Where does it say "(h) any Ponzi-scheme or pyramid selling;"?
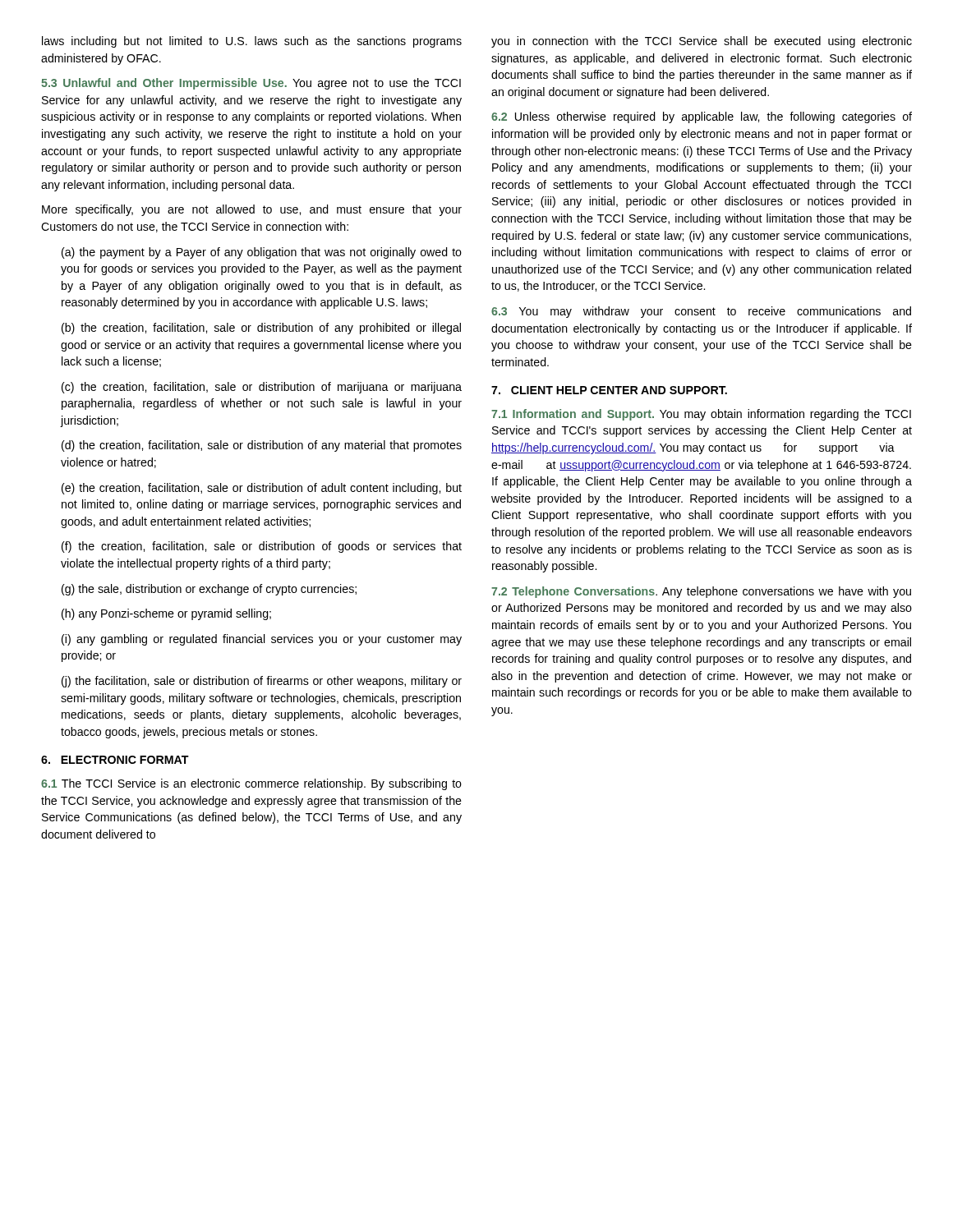This screenshot has height=1232, width=953. 261,614
